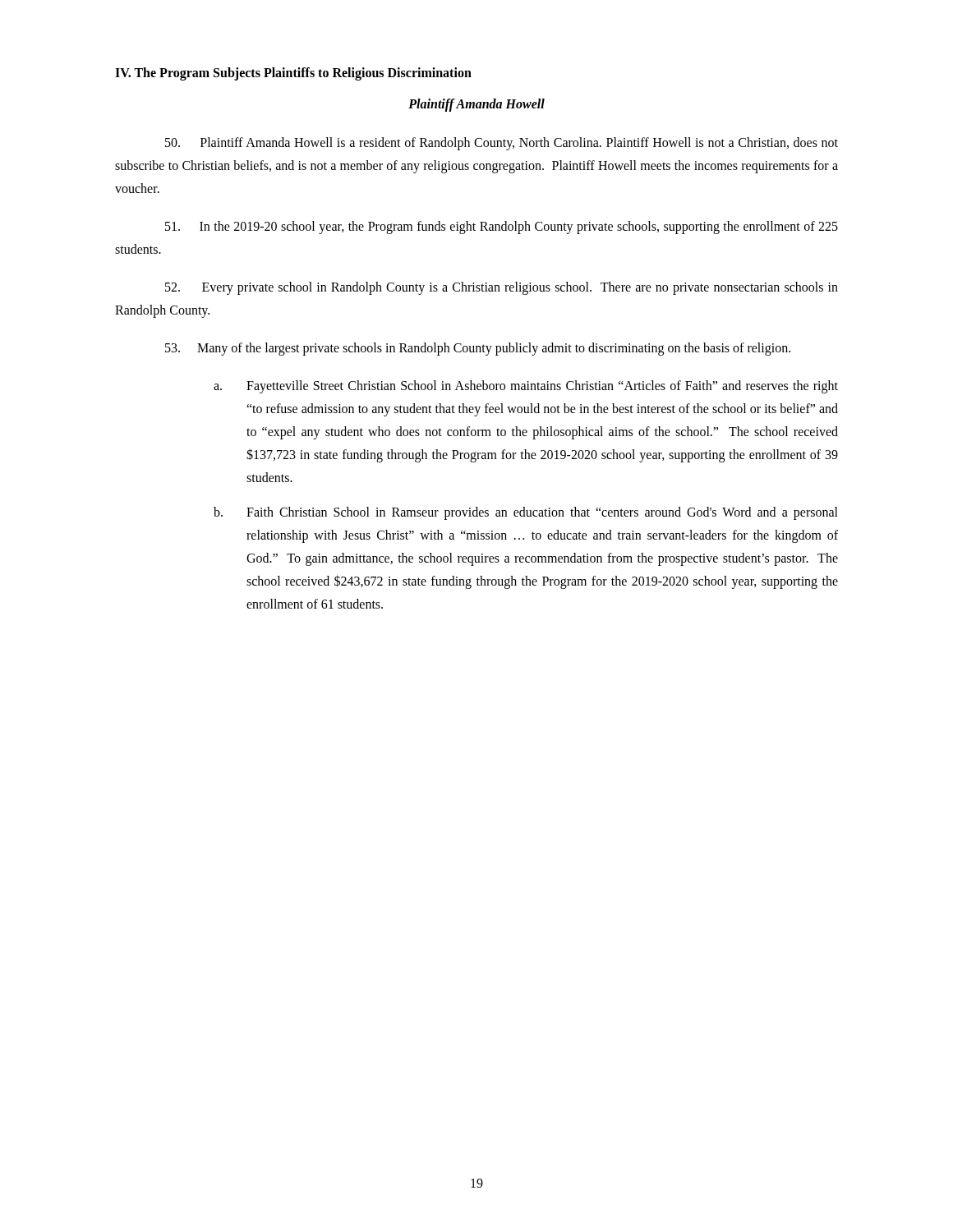Click on the text block starting "IV. The Program Subjects Plaintiffs to Religious"
This screenshot has width=953, height=1232.
click(x=293, y=73)
